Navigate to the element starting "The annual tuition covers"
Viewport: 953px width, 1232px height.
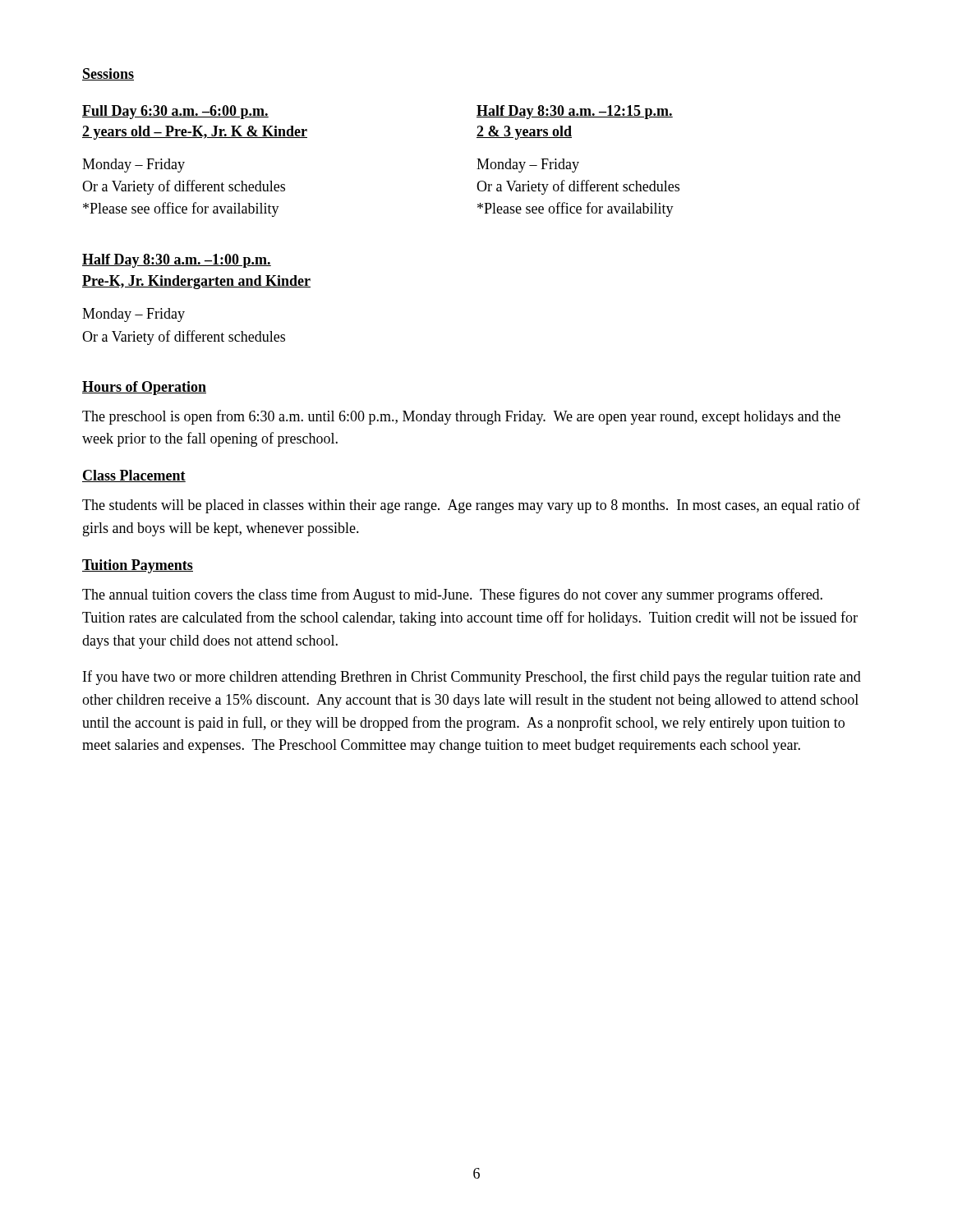tap(470, 618)
